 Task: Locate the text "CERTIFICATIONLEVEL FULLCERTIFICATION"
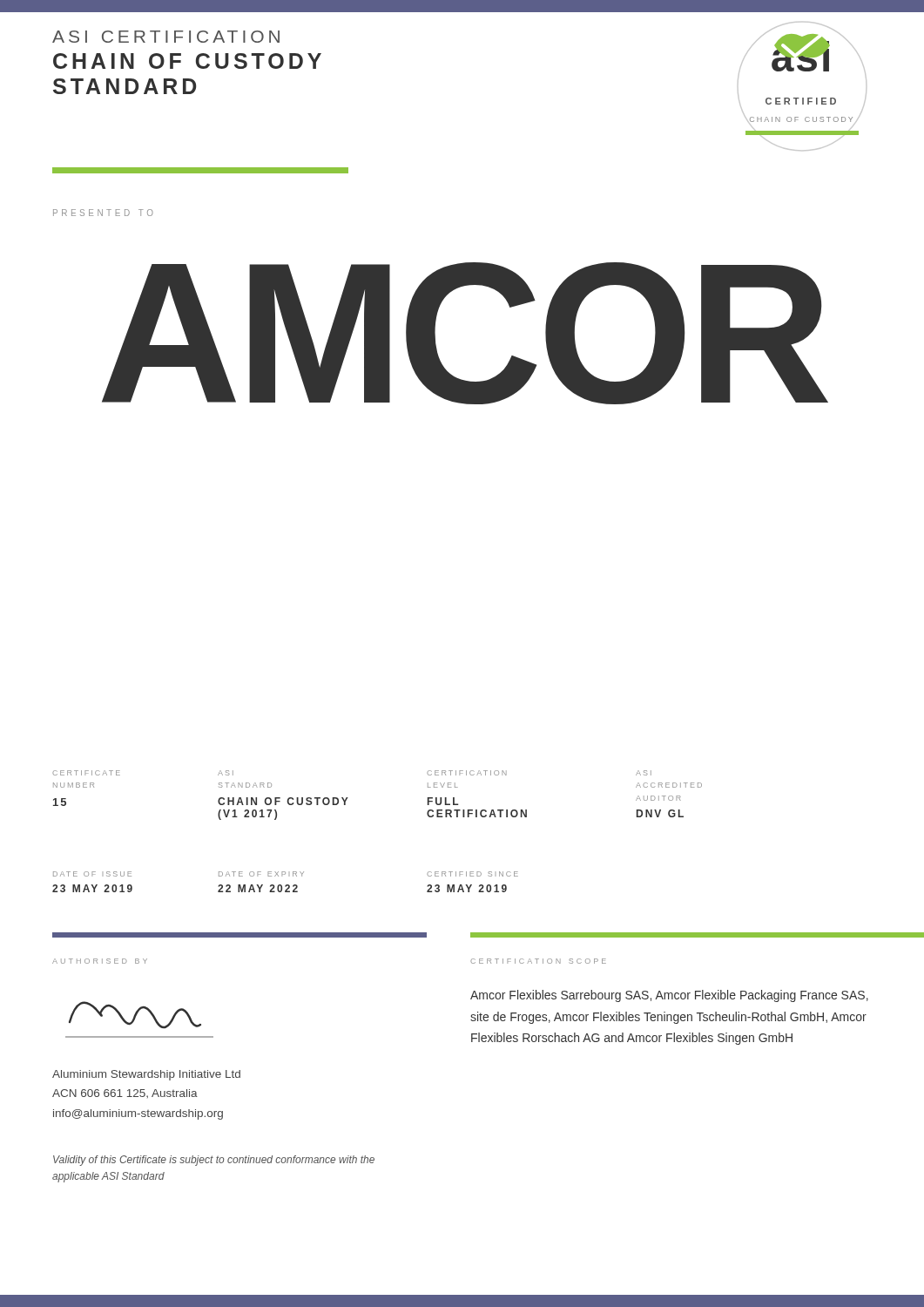pyautogui.click(x=467, y=773)
